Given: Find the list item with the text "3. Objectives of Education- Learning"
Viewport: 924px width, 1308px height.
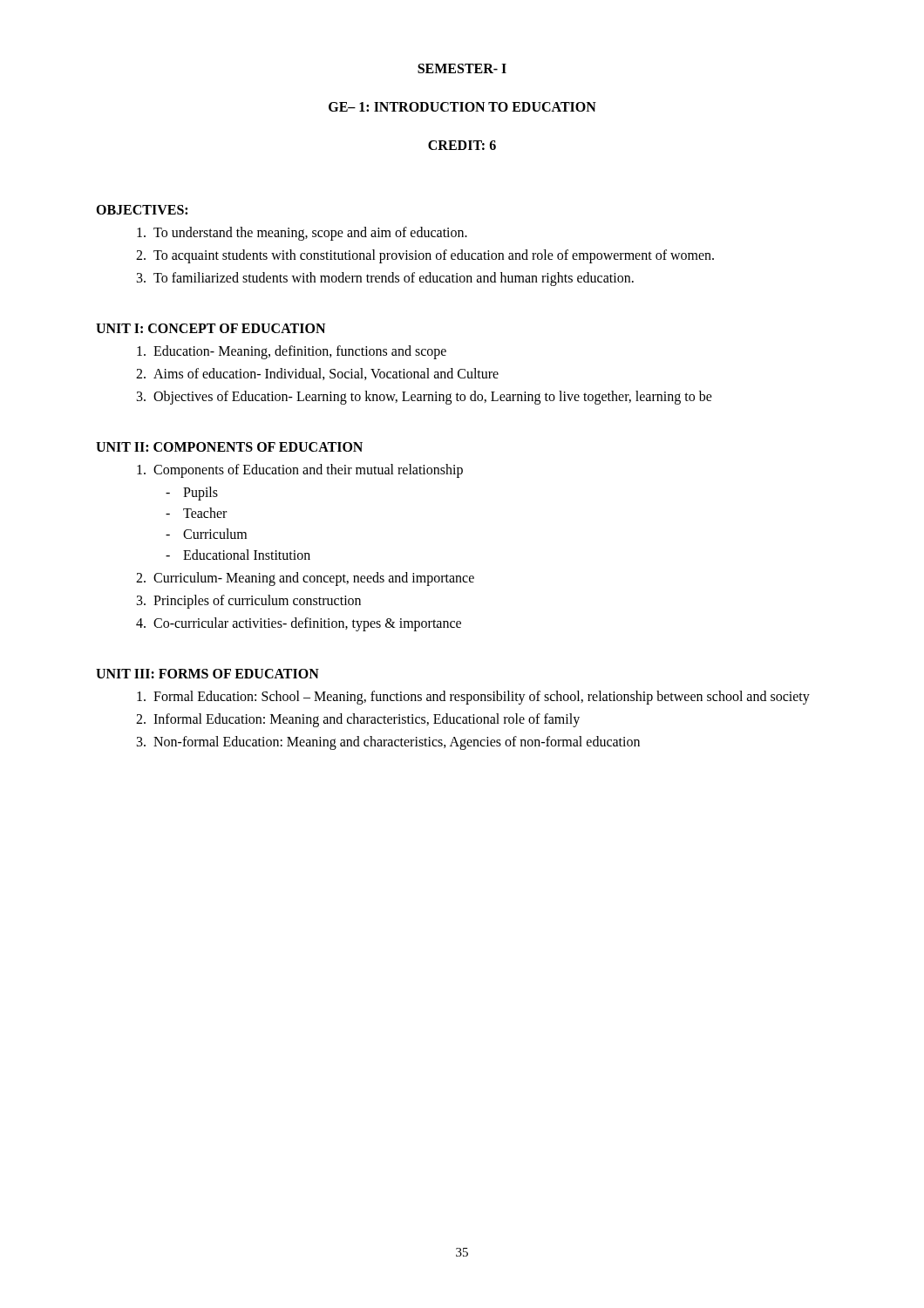Looking at the screenshot, I should click(x=475, y=397).
